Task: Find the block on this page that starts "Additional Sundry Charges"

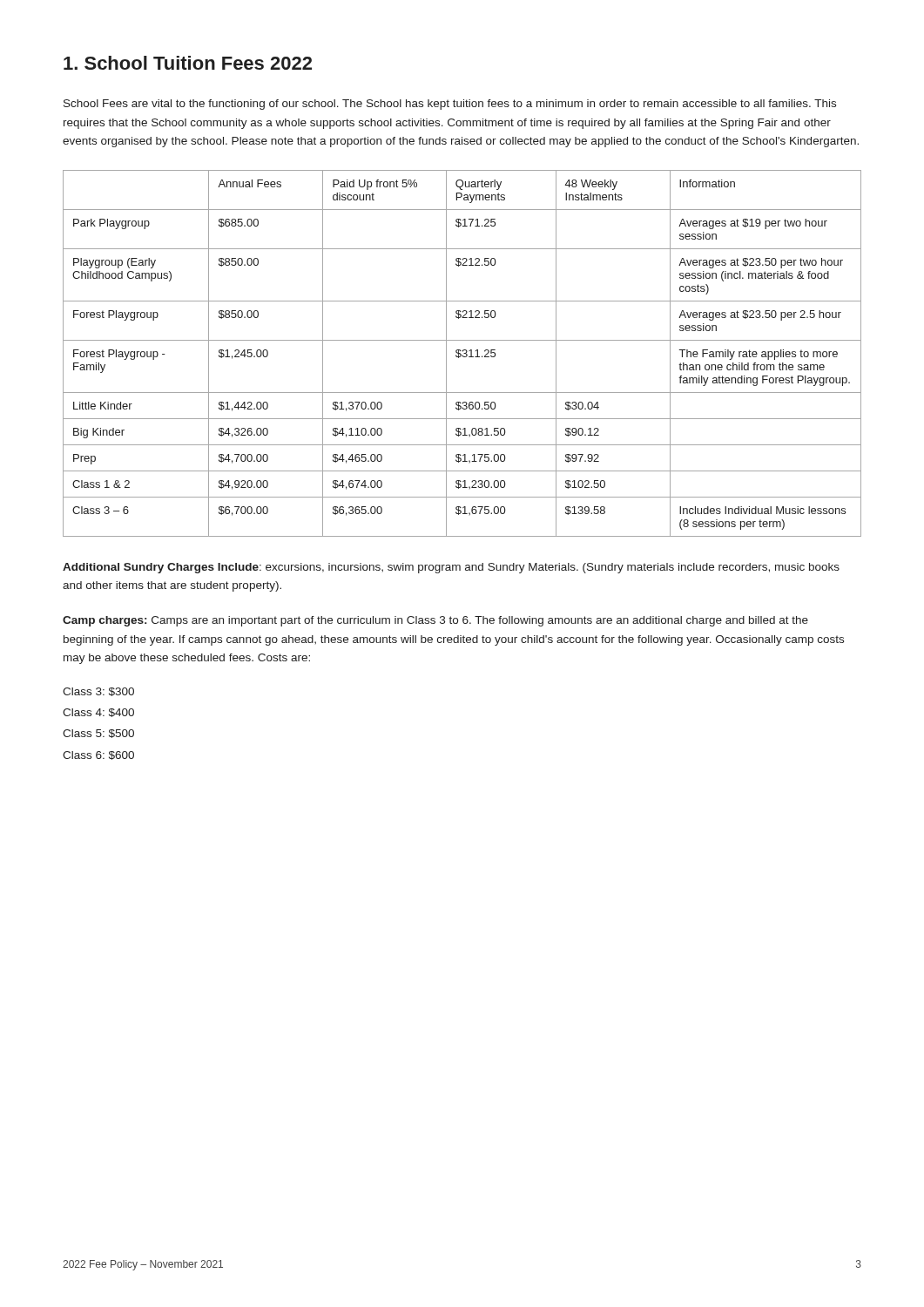Action: (451, 576)
